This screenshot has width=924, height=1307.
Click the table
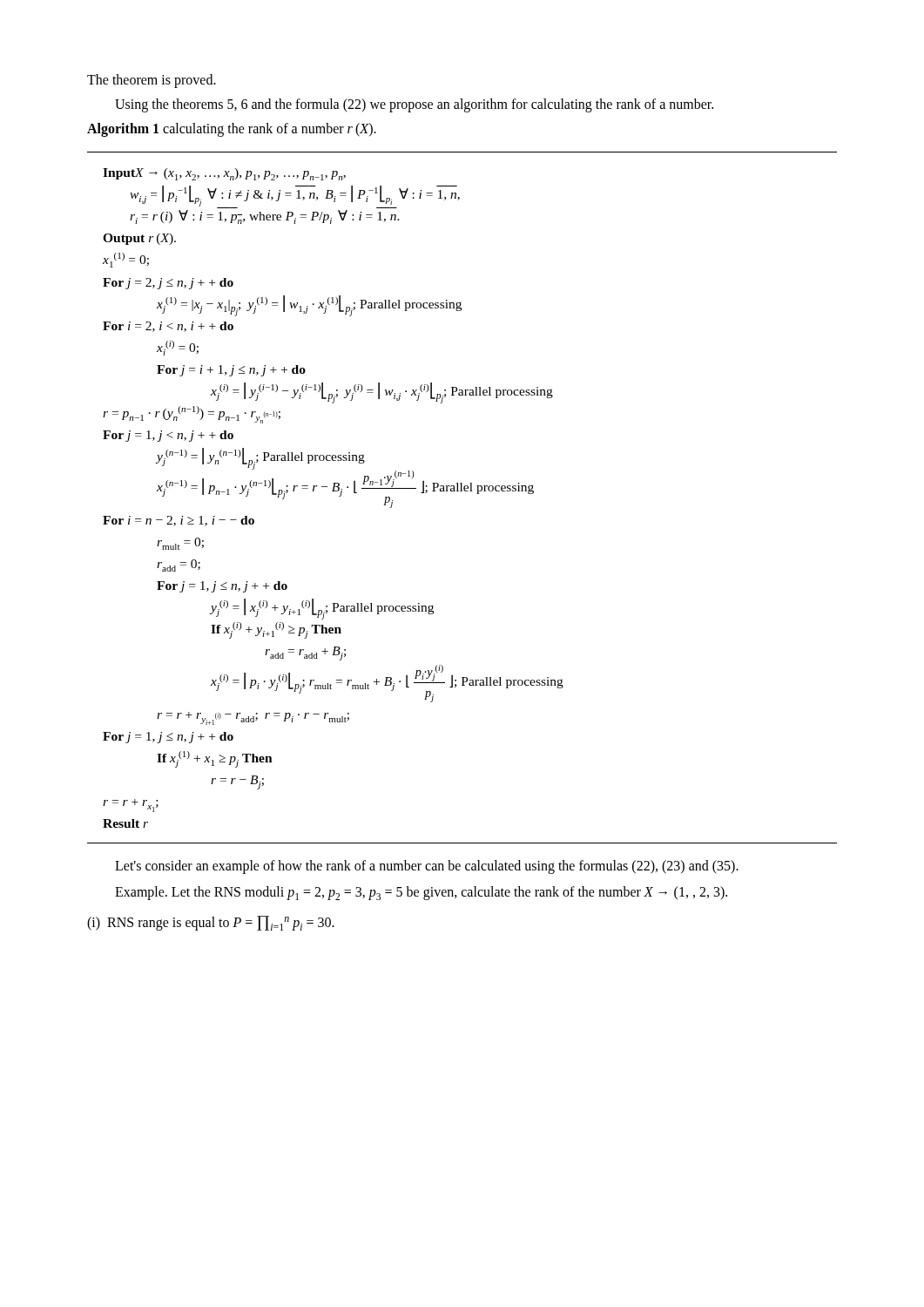(462, 498)
